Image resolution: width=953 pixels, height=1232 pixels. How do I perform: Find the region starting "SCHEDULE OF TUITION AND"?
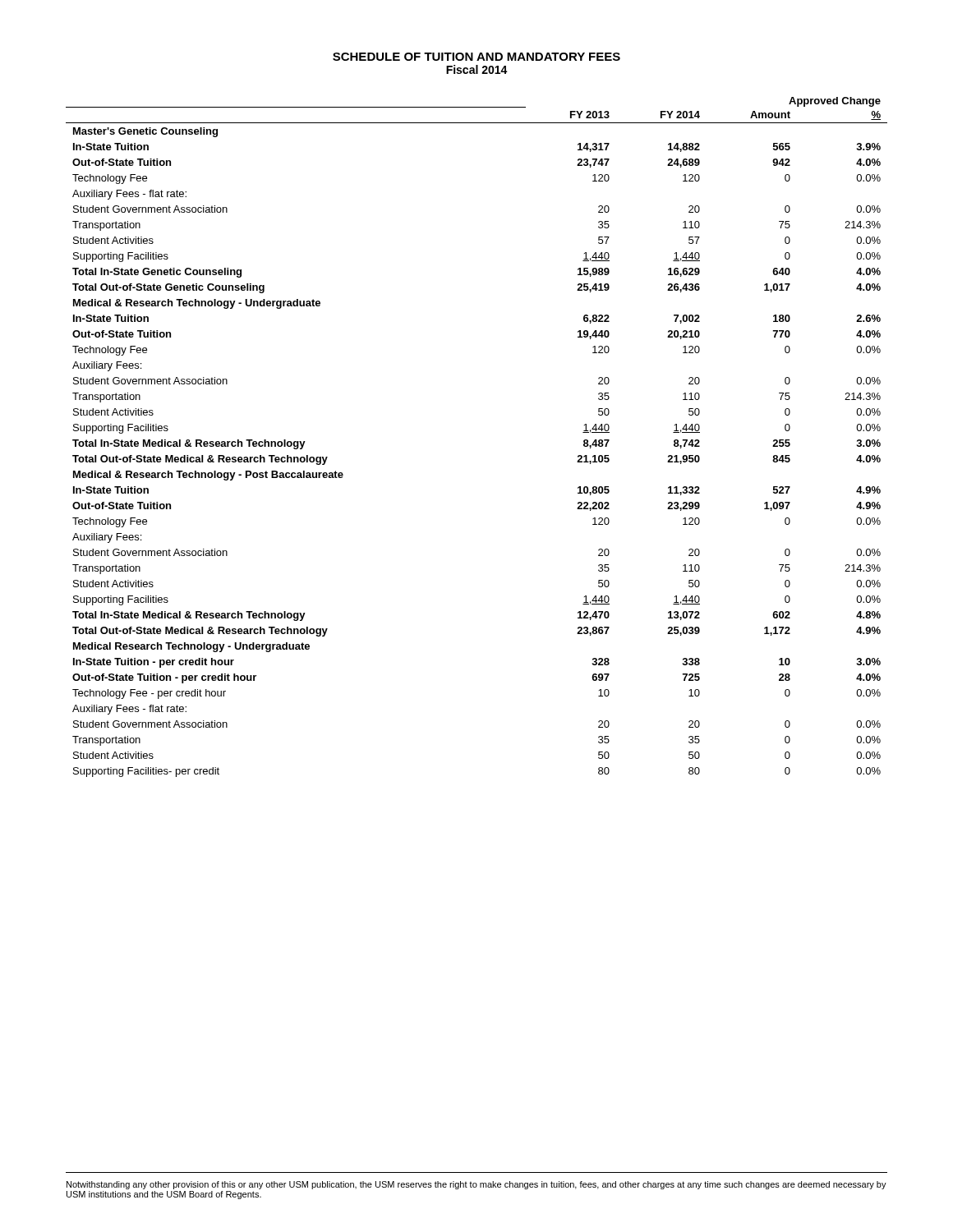click(476, 63)
